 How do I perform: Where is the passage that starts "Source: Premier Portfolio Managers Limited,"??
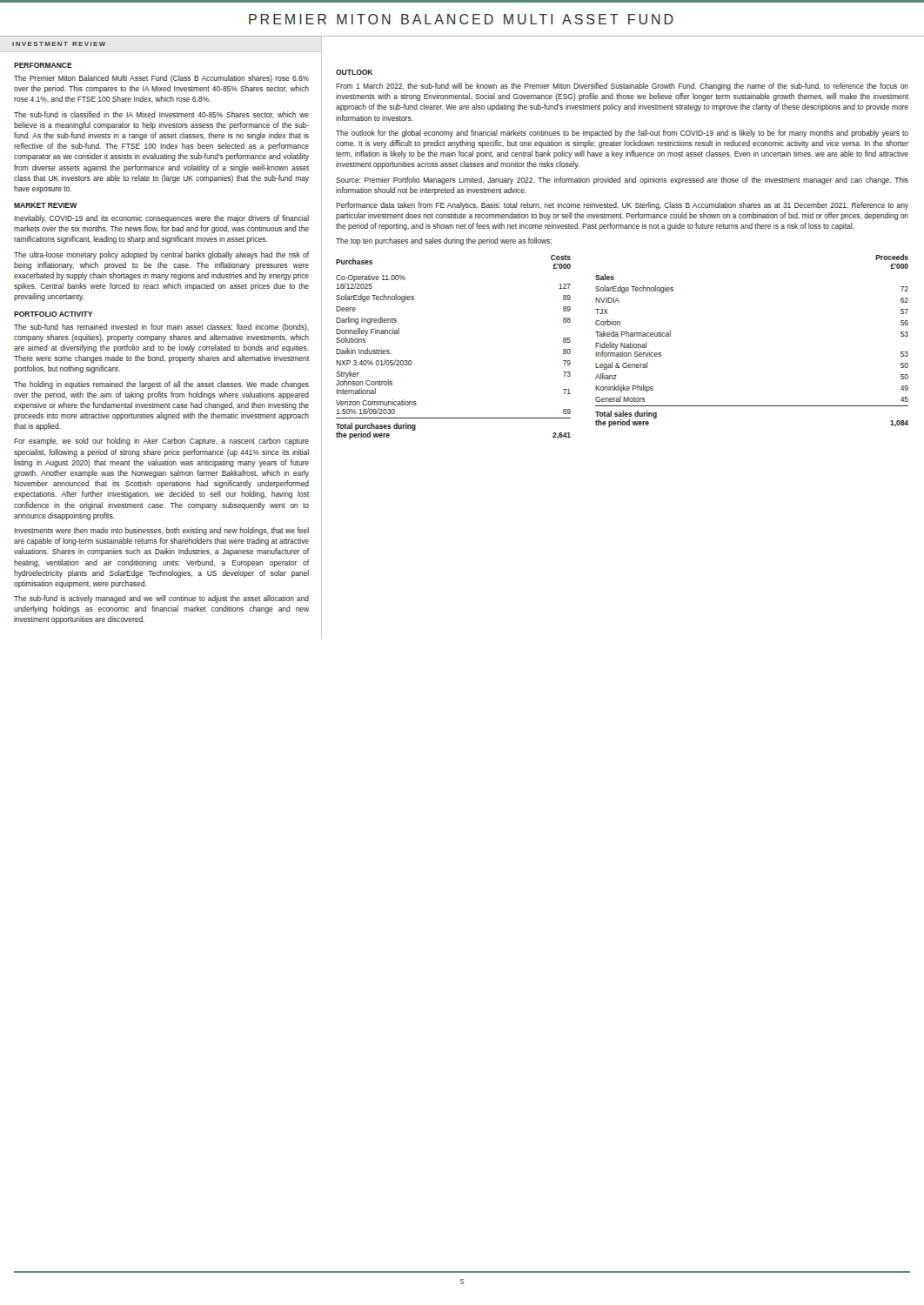tap(622, 185)
